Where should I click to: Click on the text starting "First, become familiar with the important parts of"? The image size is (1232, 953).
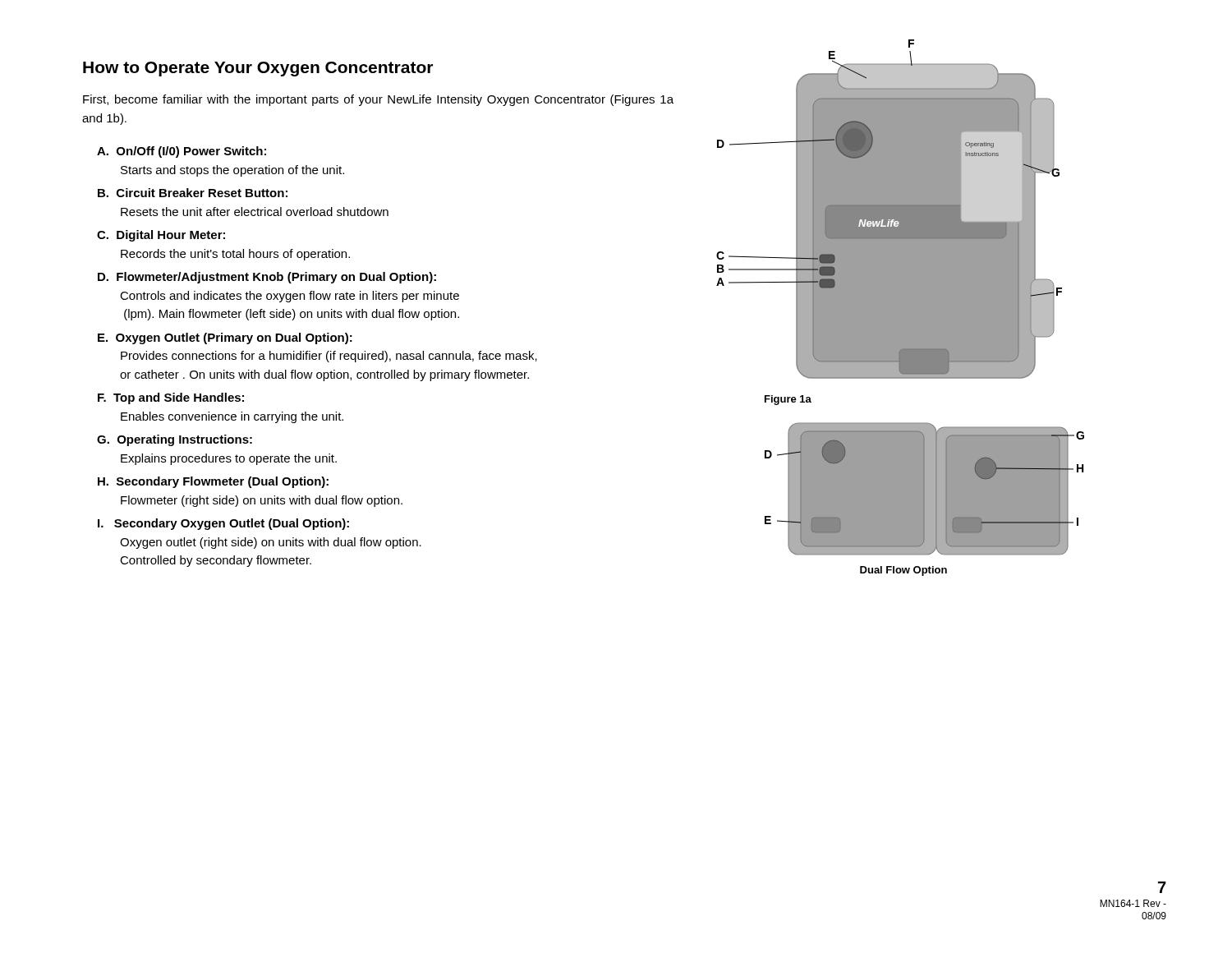pos(378,108)
